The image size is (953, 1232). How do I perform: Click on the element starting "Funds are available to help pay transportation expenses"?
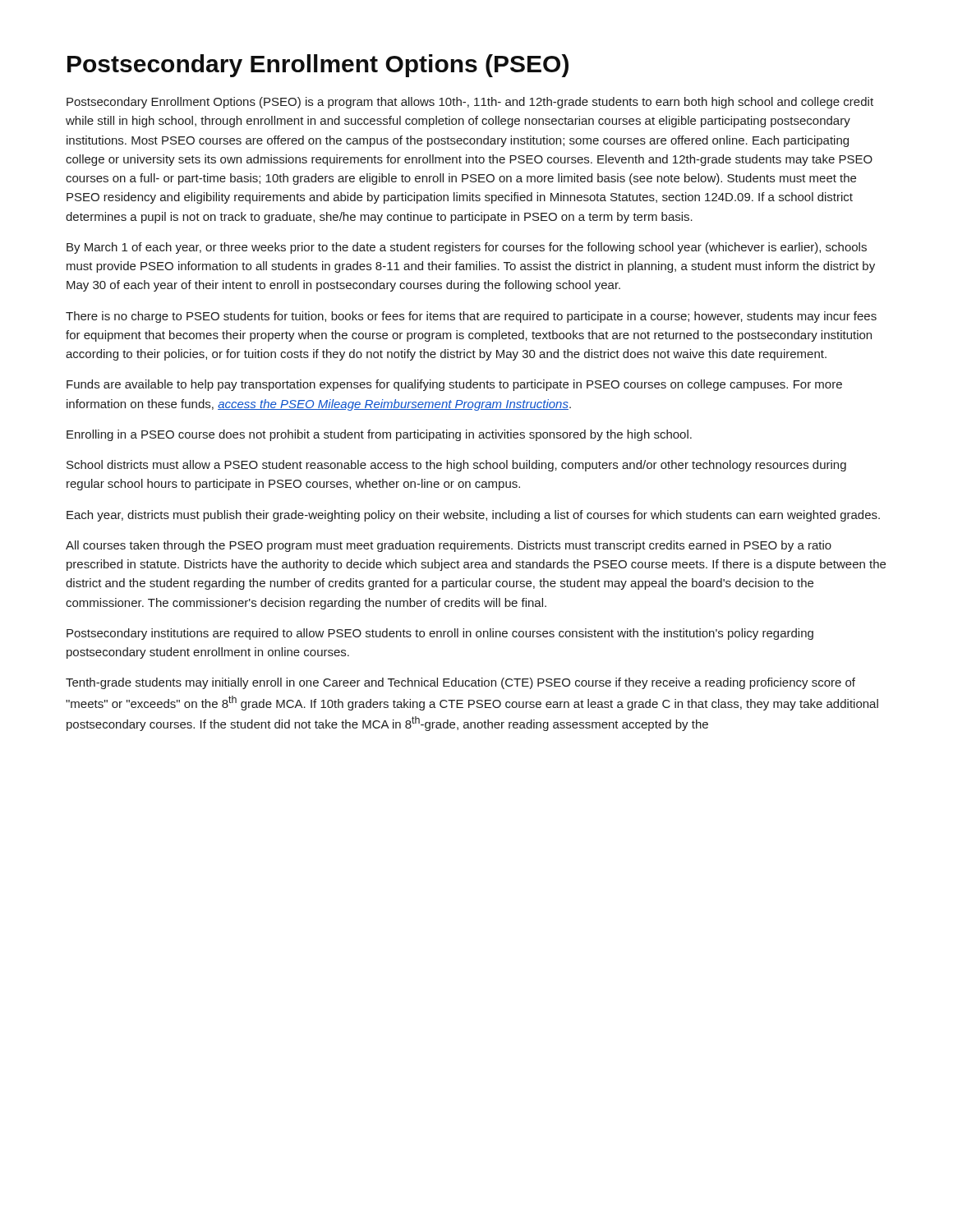tap(476, 394)
